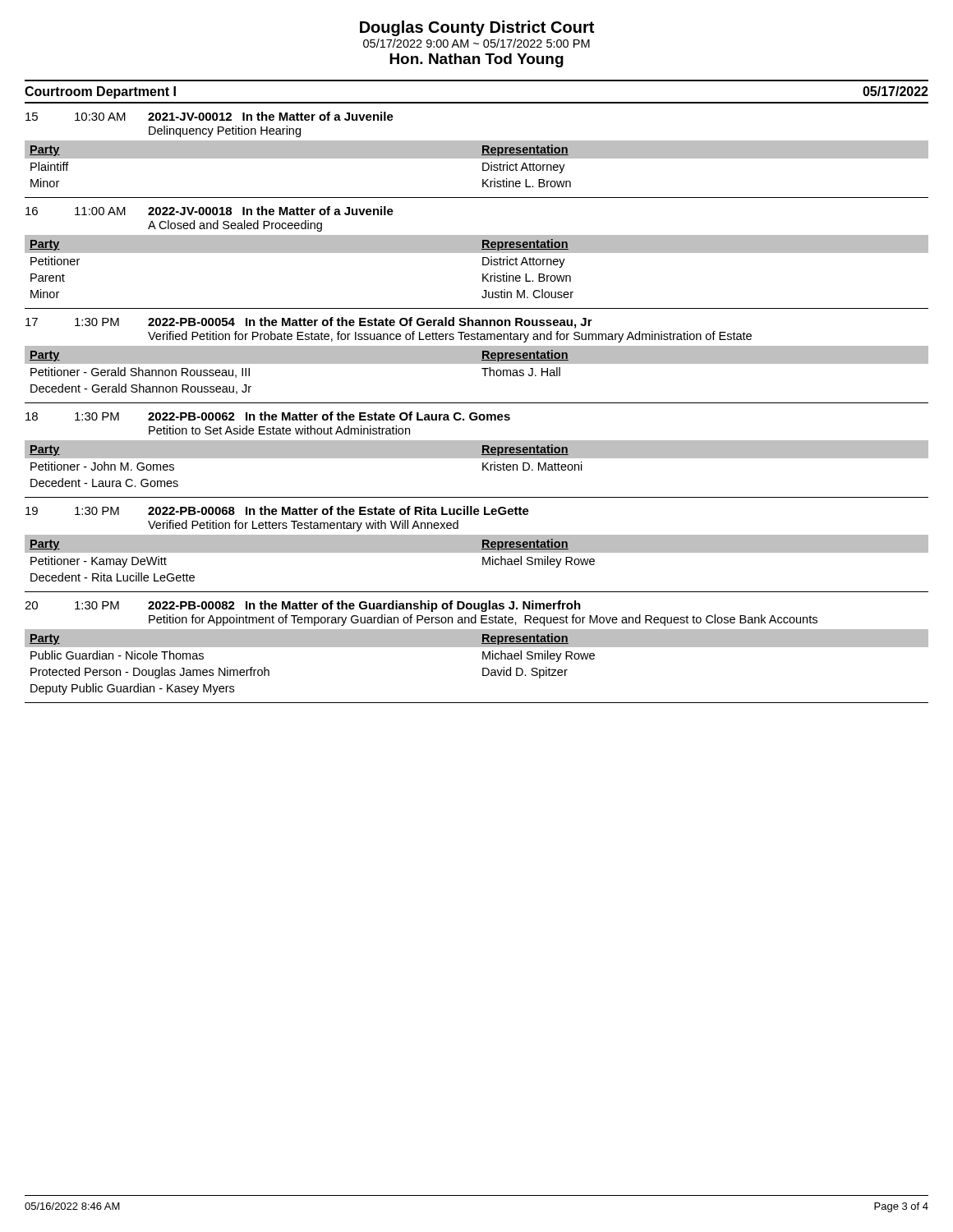Locate the block of text that opens with "20 1:30 PM"
Viewport: 953px width, 1232px height.
click(476, 605)
